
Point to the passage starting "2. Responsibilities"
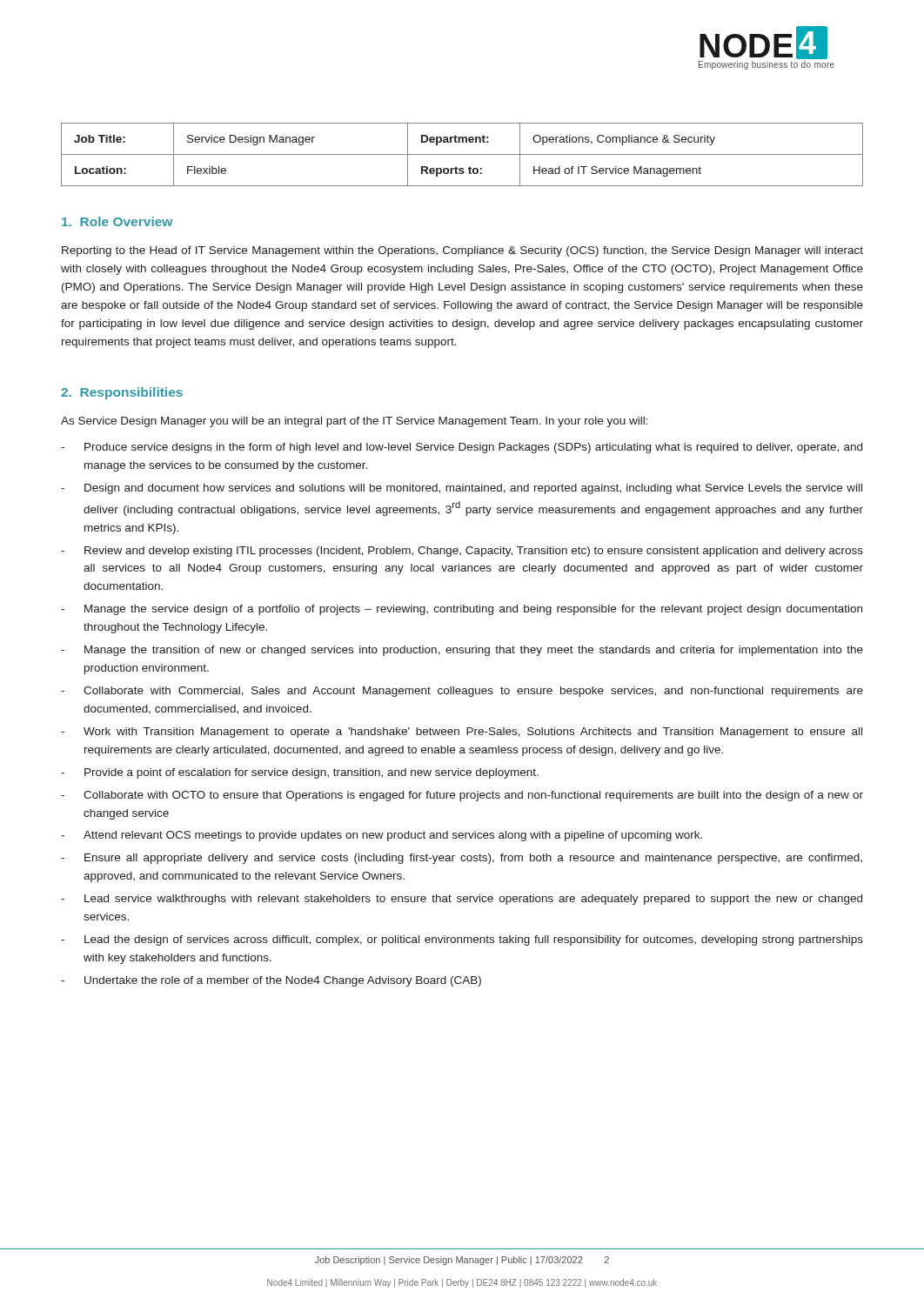(x=122, y=392)
